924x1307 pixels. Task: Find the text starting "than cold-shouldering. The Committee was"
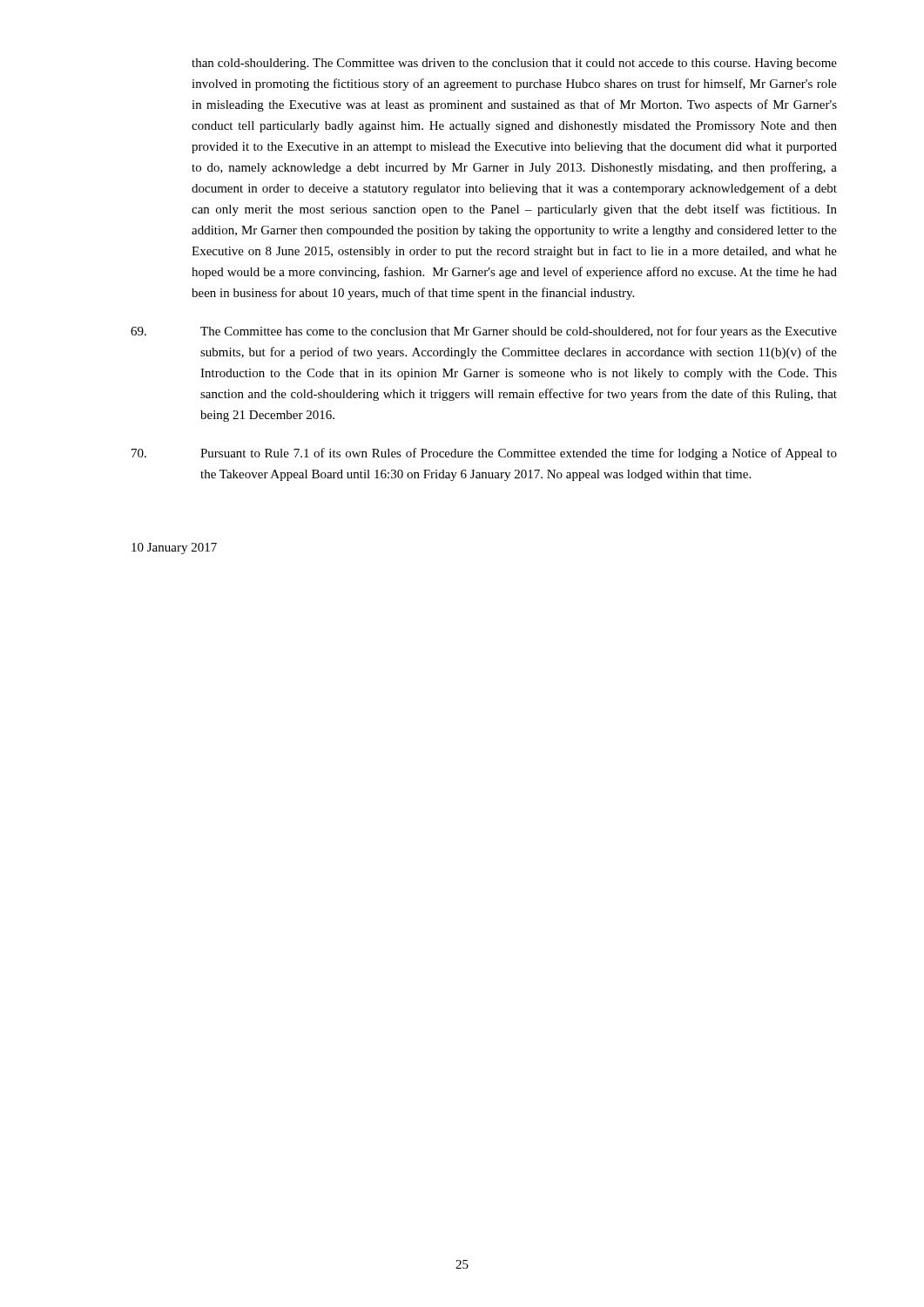514,178
